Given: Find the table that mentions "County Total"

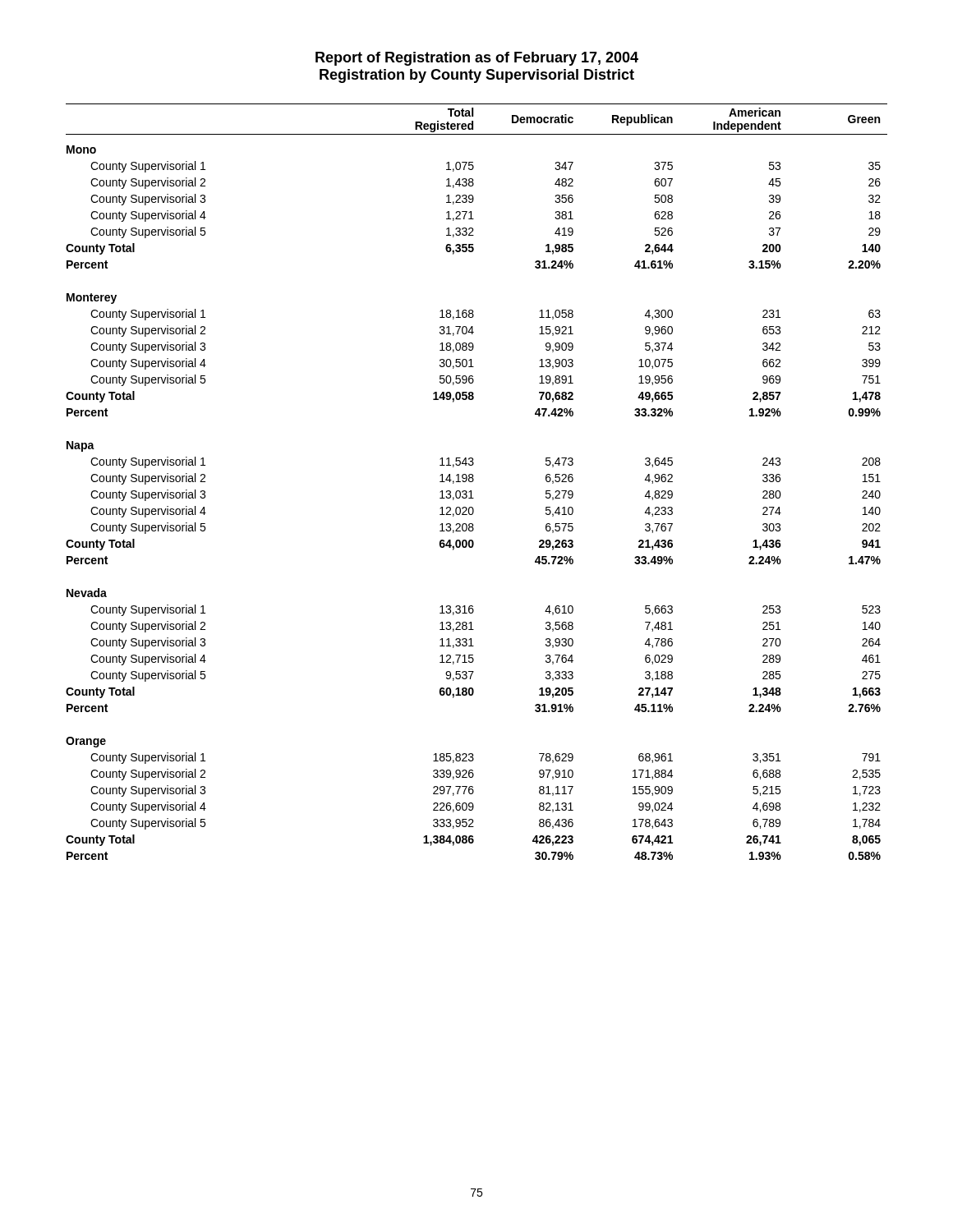Looking at the screenshot, I should pyautogui.click(x=476, y=484).
